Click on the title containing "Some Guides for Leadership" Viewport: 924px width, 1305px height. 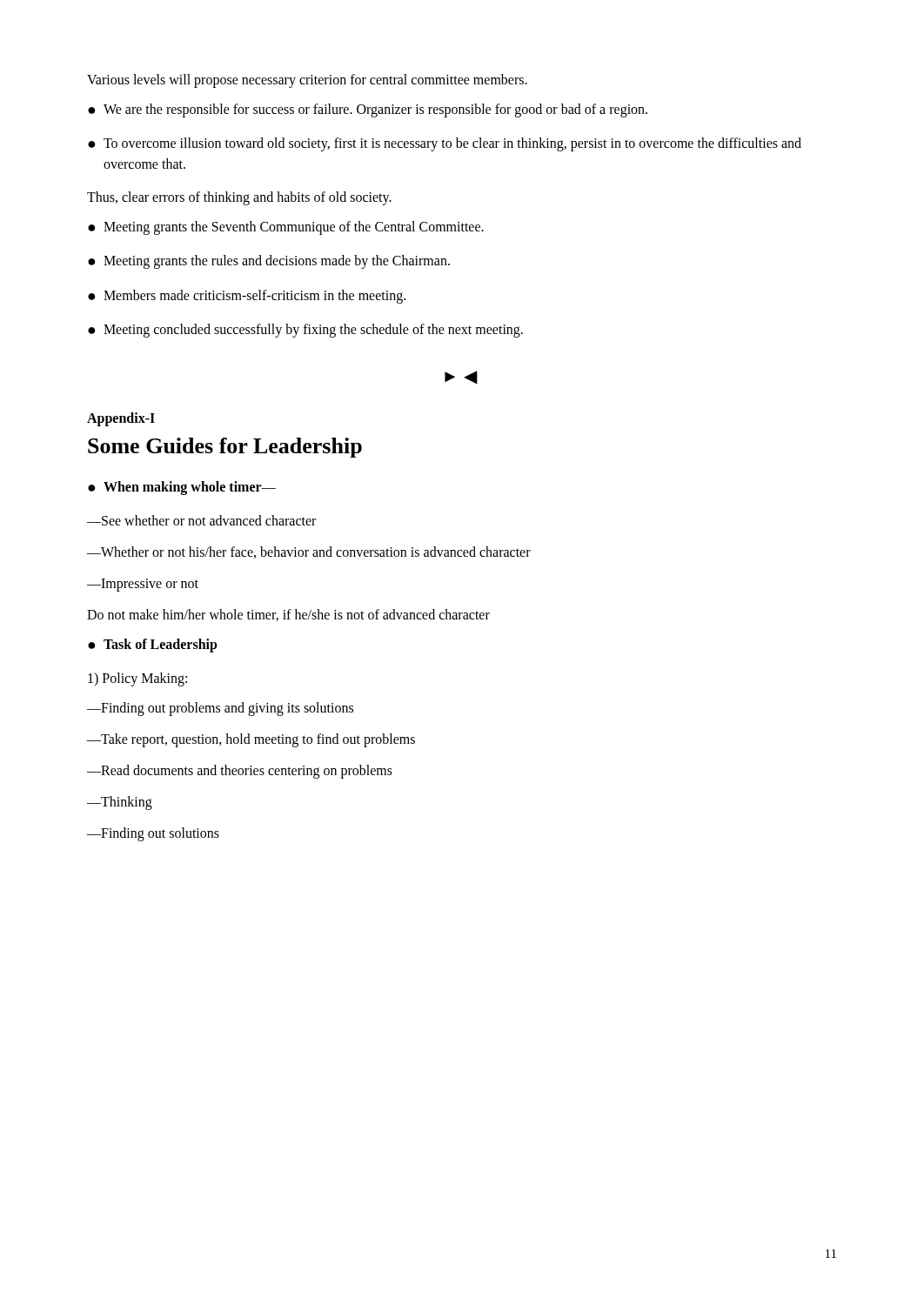coord(225,446)
